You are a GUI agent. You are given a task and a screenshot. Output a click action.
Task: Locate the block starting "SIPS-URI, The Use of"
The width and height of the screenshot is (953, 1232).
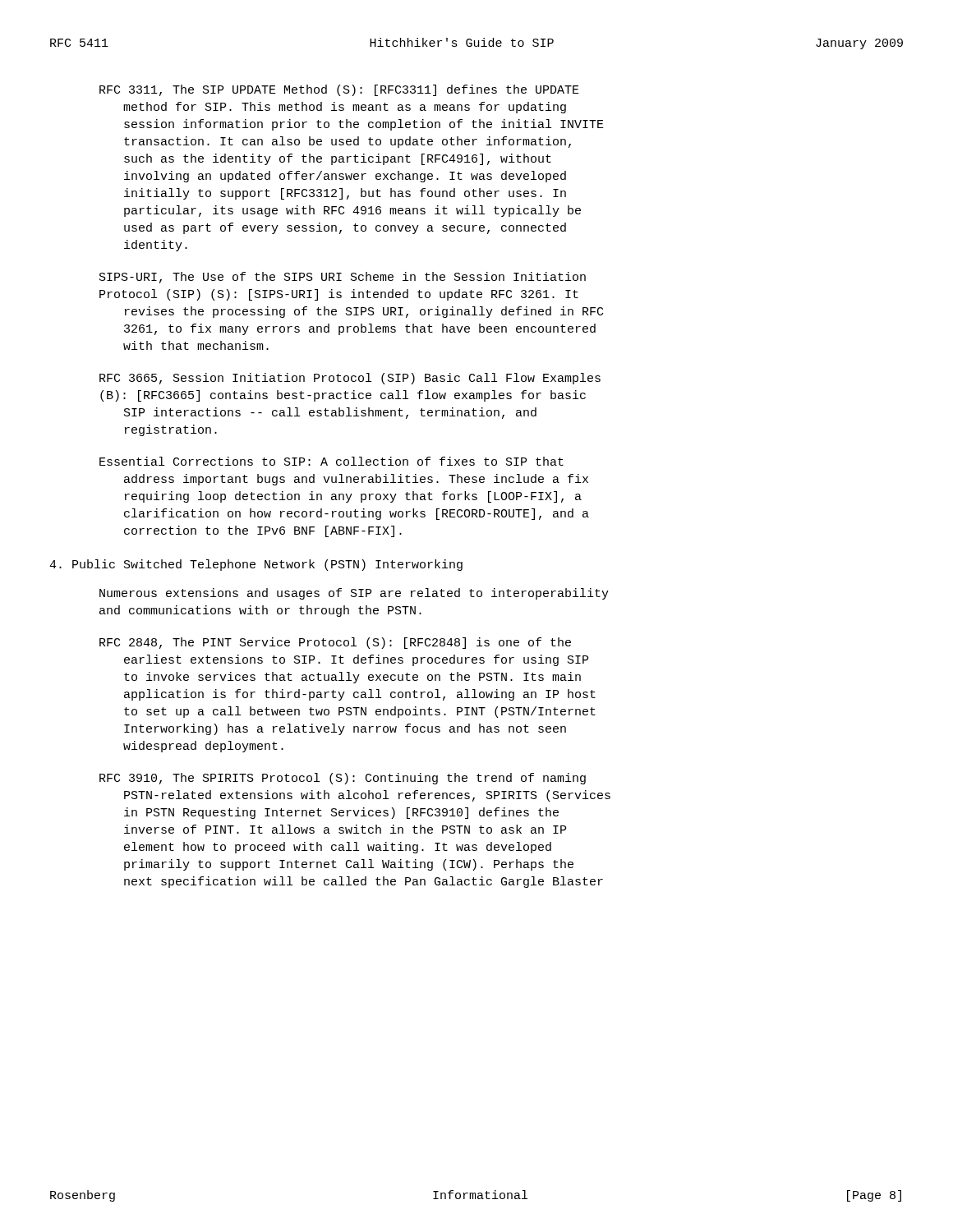[x=476, y=313]
